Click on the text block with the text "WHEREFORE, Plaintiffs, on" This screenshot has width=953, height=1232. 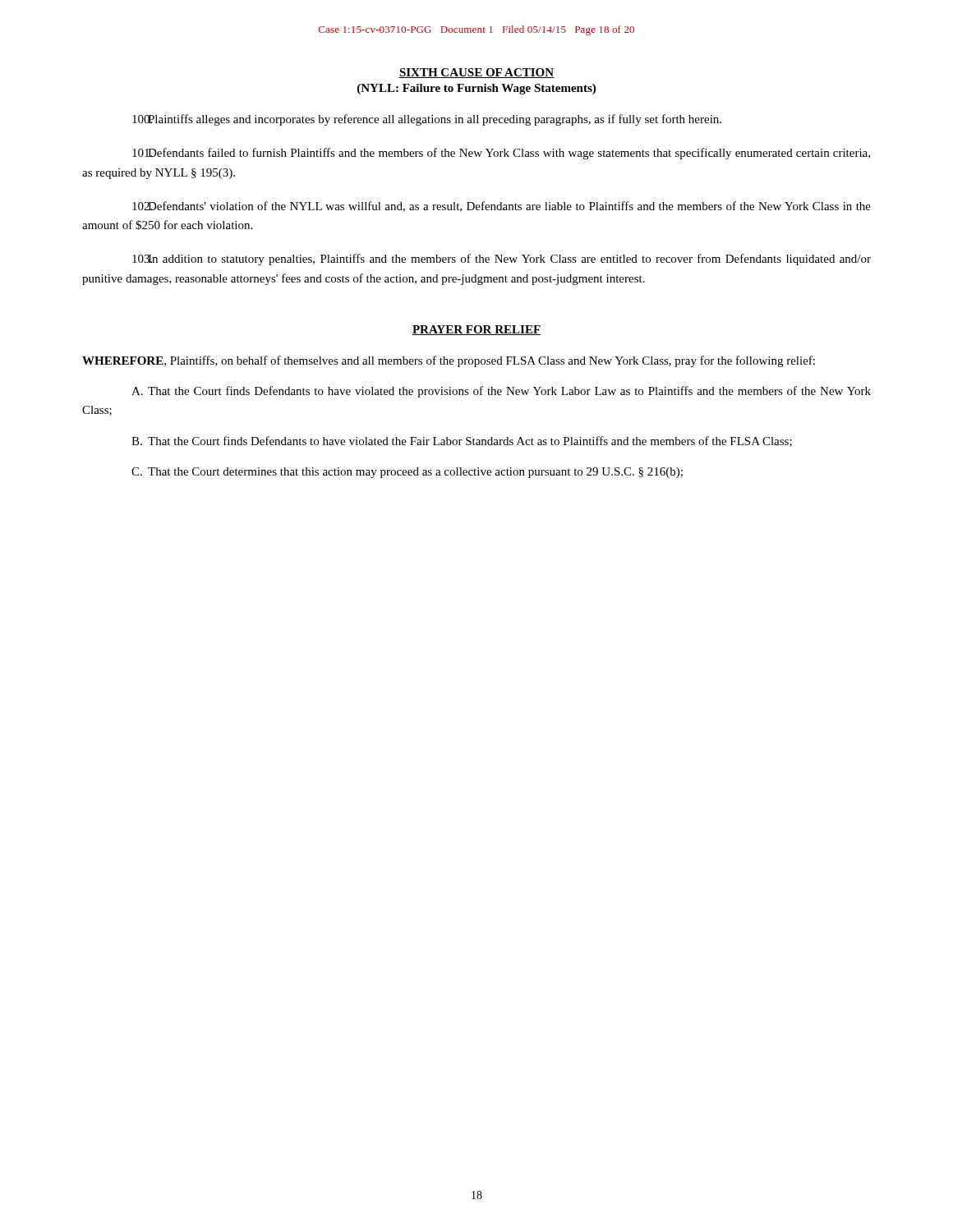click(449, 360)
